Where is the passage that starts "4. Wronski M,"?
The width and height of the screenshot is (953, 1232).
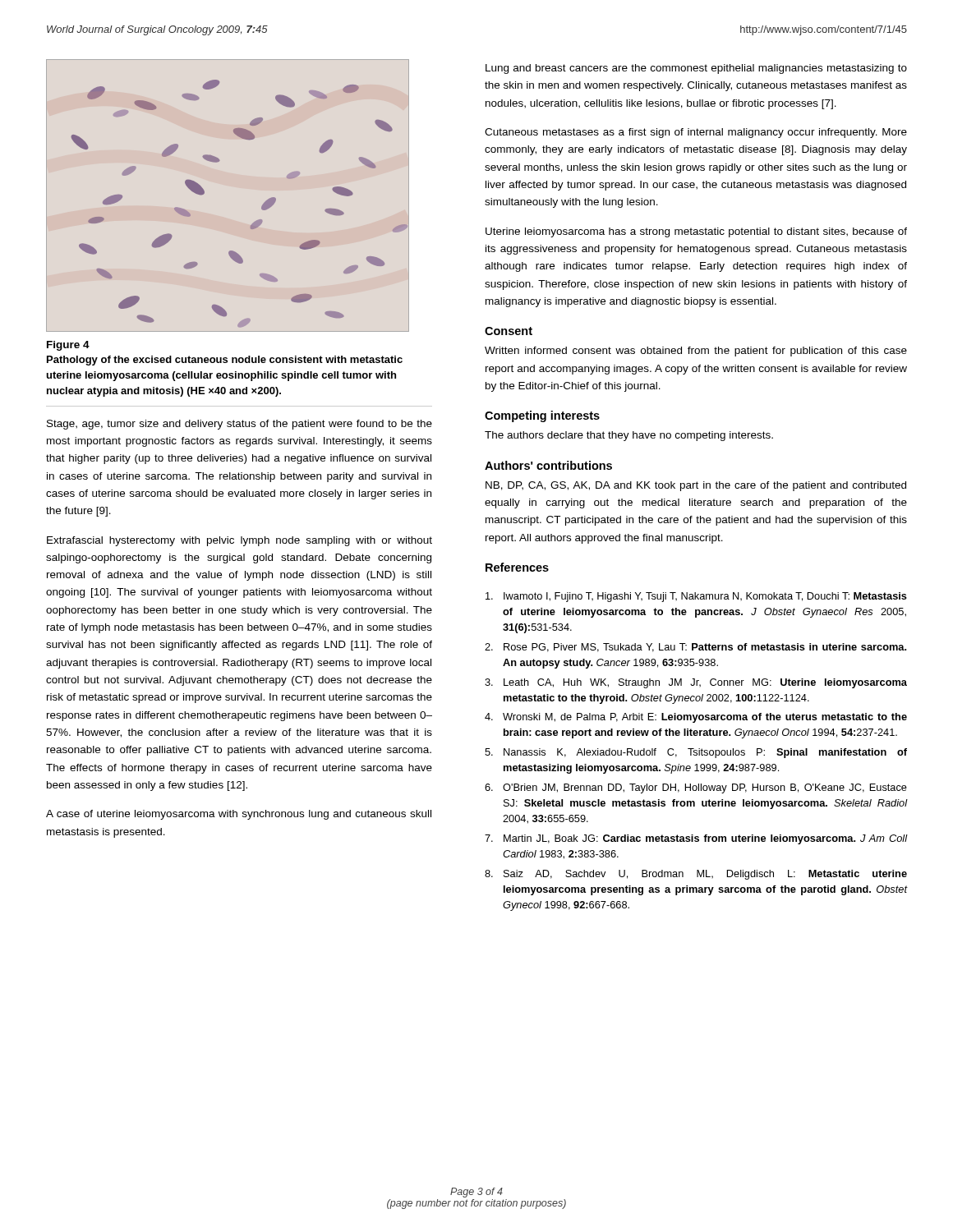(x=696, y=726)
